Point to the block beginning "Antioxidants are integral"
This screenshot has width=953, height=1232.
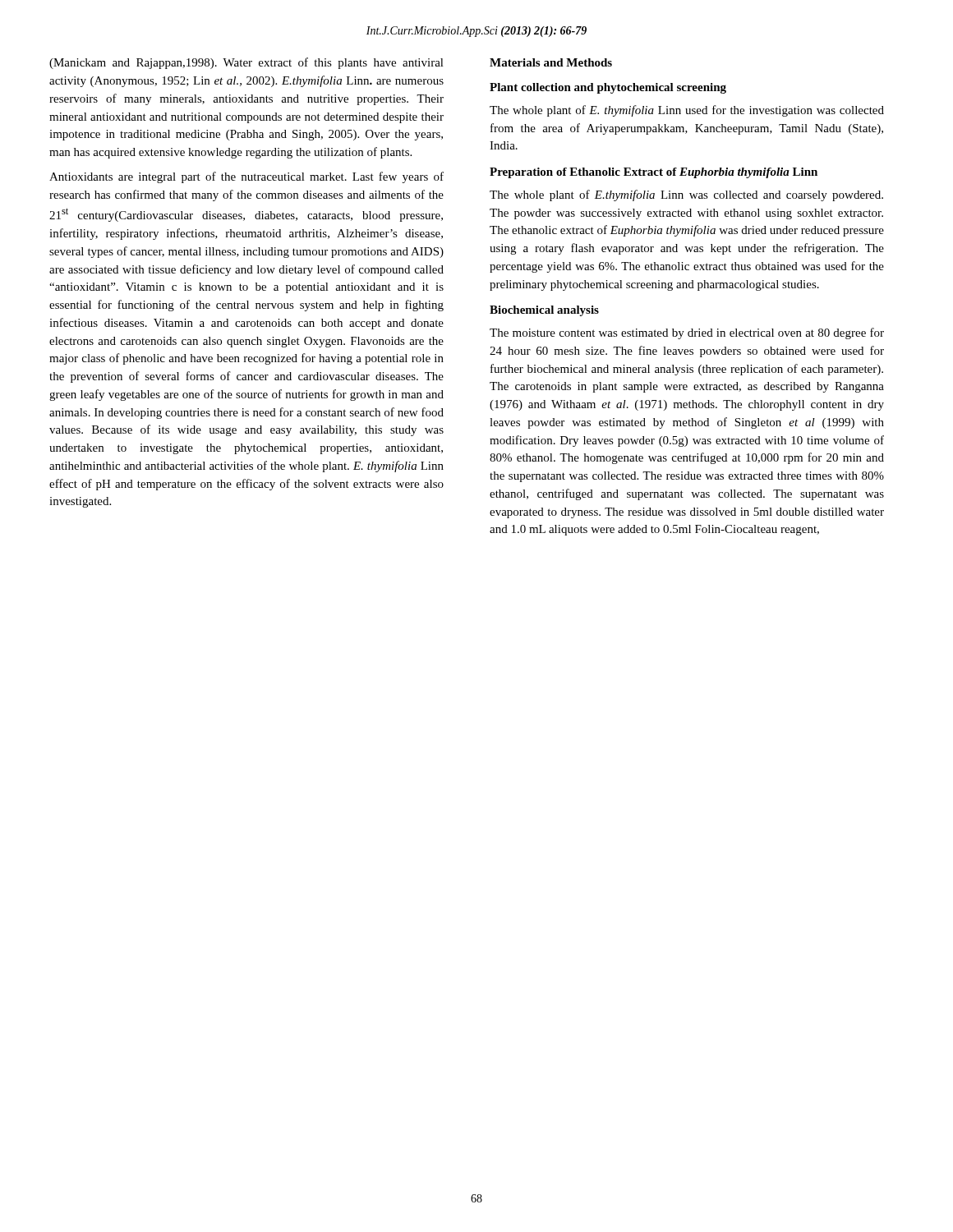(x=246, y=340)
